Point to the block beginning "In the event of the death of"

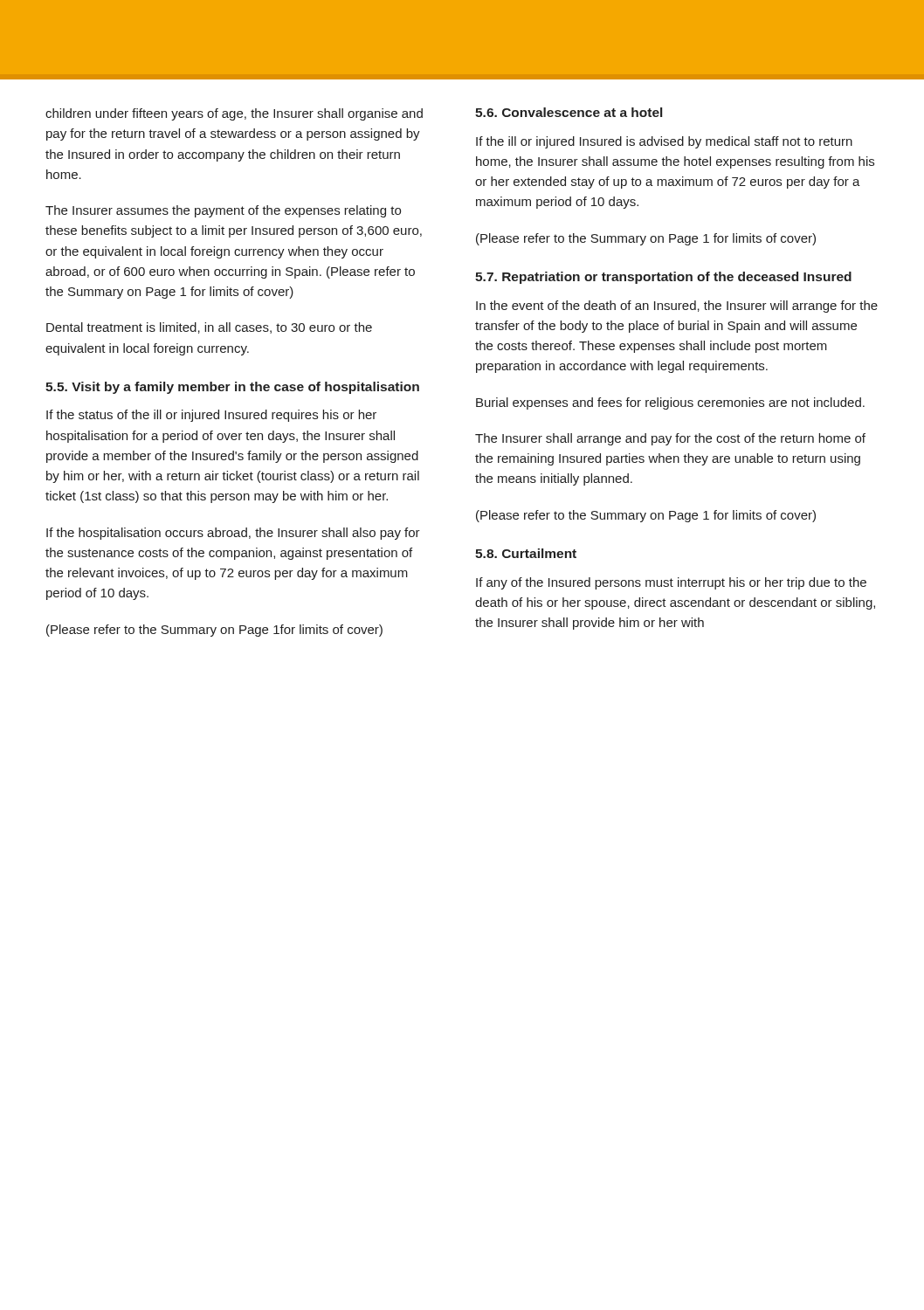click(x=676, y=335)
